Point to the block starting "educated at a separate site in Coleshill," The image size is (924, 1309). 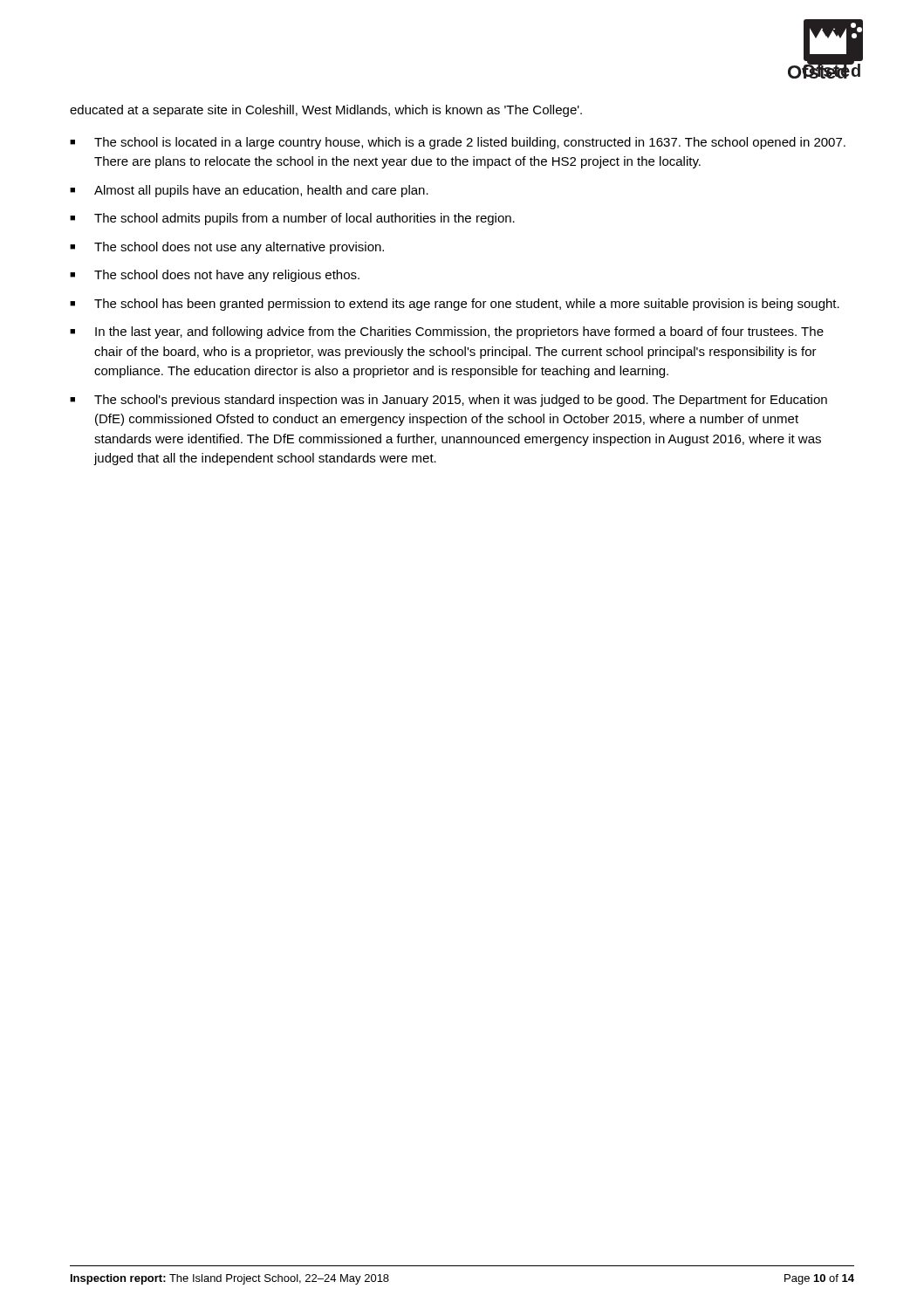pos(326,109)
